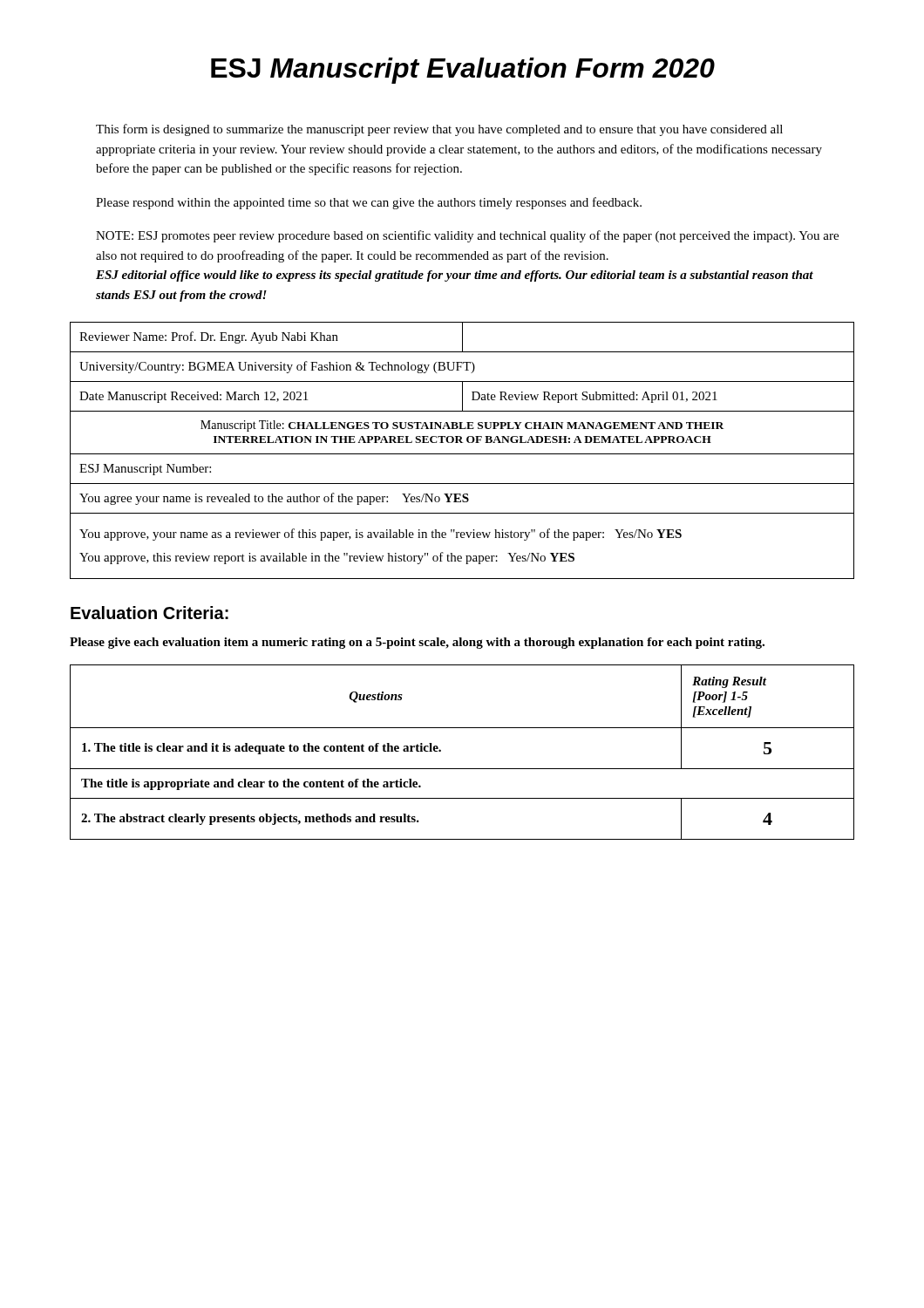The height and width of the screenshot is (1308, 924).
Task: Find "ESJ Manuscript Evaluation Form 2020" on this page
Action: (x=462, y=68)
